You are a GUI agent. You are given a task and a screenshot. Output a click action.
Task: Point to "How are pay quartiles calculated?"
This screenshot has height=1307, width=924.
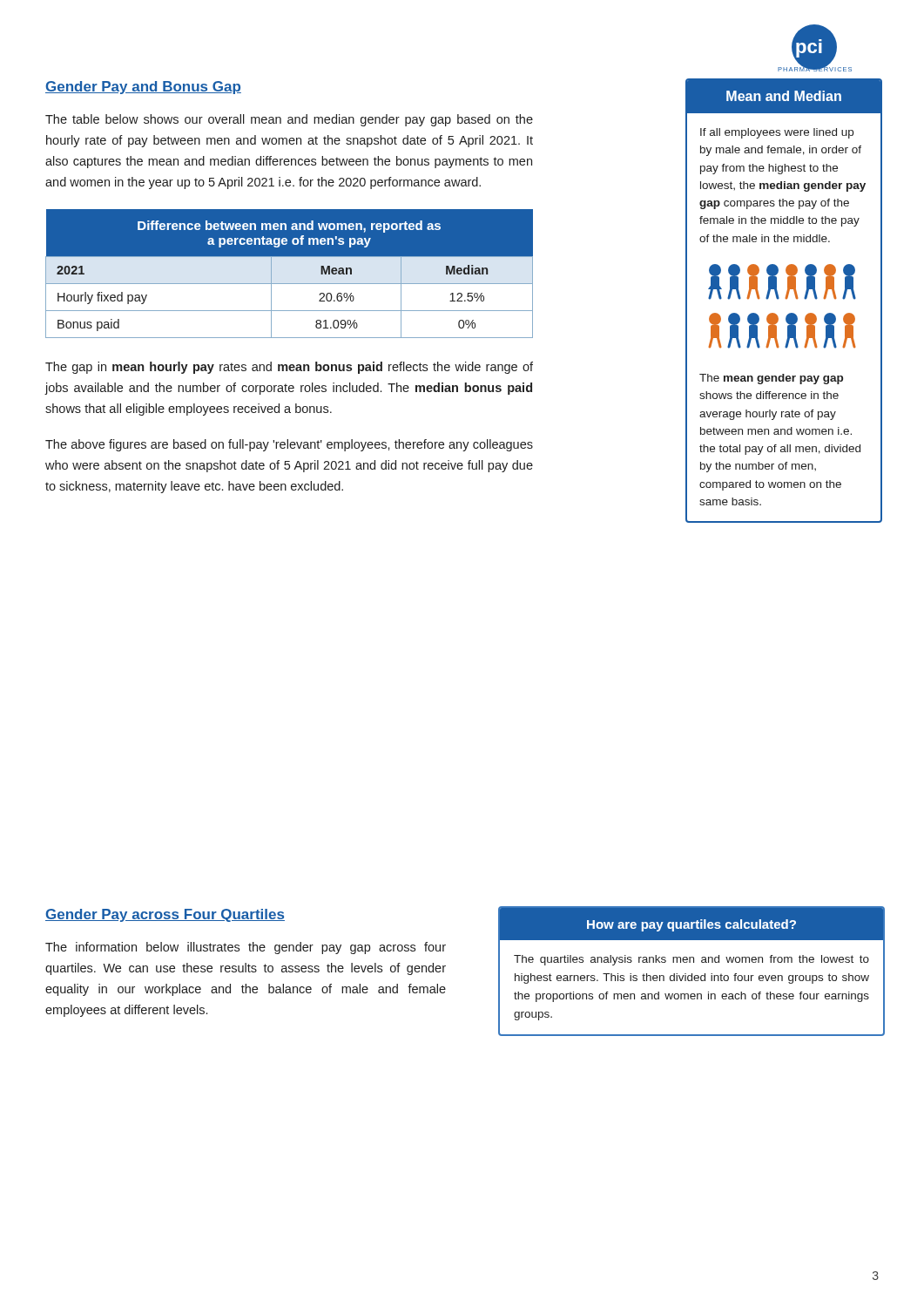pos(691,924)
